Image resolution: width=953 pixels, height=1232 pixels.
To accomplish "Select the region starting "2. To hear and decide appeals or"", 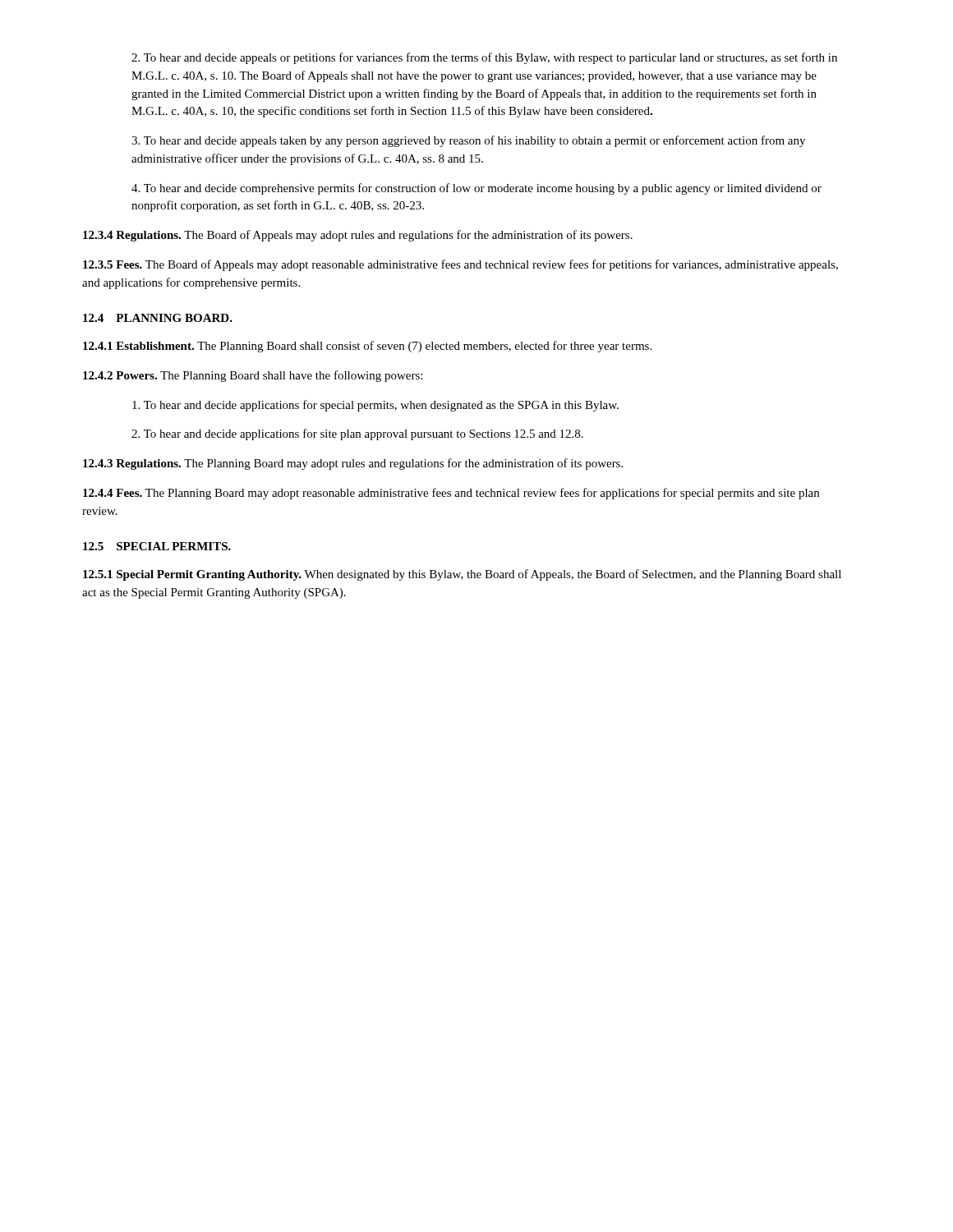I will 489,85.
